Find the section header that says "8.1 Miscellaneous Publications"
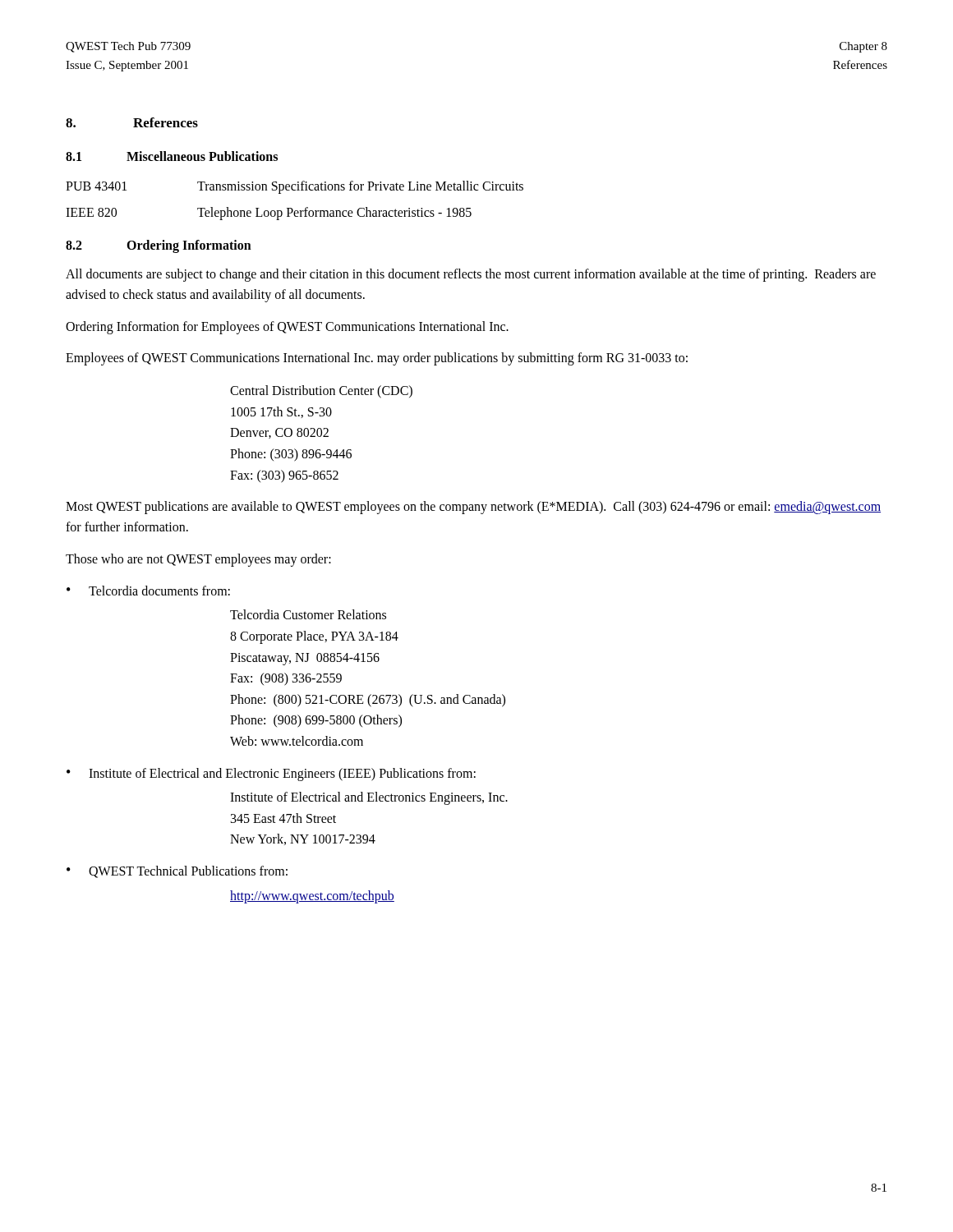Image resolution: width=953 pixels, height=1232 pixels. [172, 157]
